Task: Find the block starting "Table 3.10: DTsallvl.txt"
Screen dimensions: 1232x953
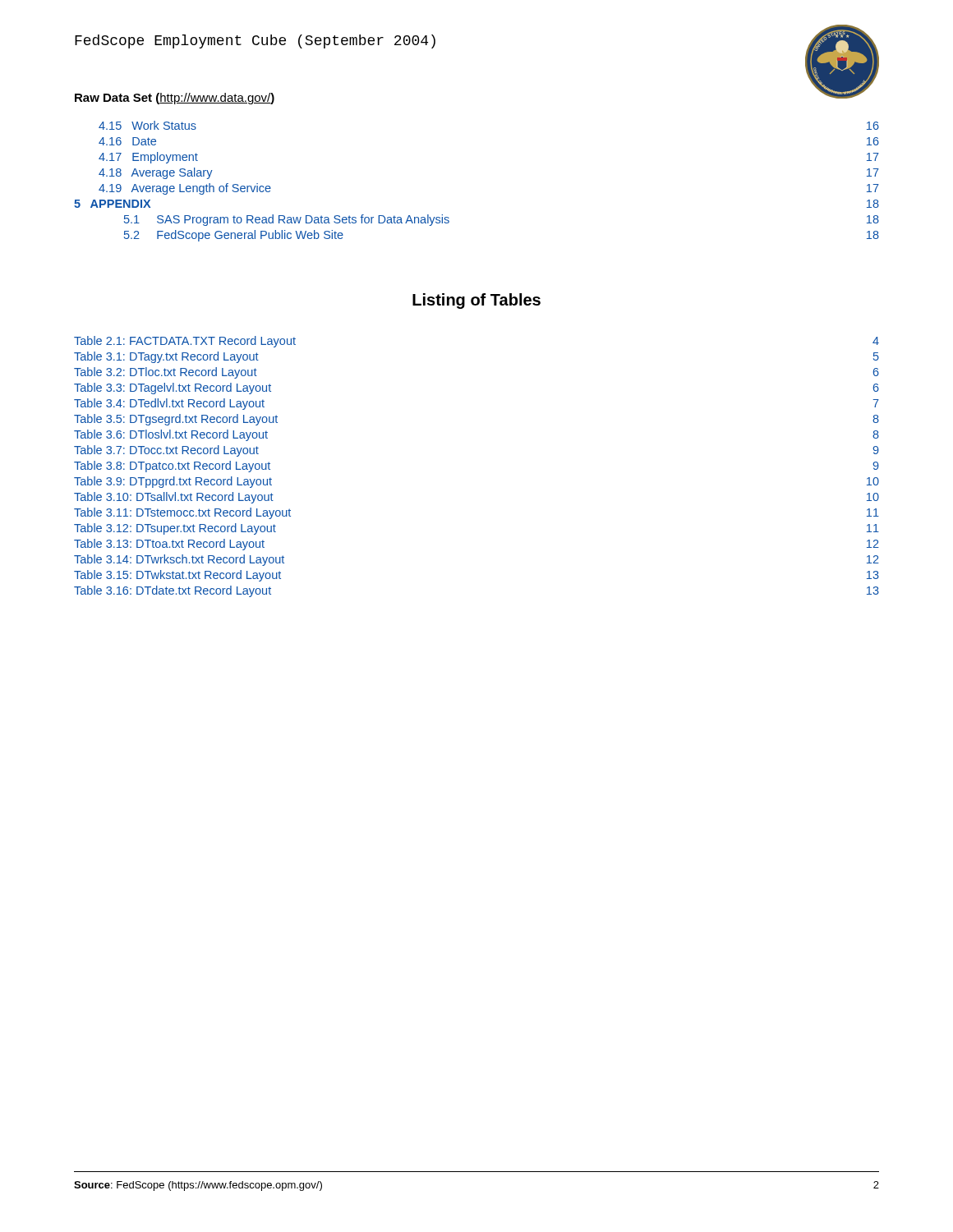Action: pos(170,498)
